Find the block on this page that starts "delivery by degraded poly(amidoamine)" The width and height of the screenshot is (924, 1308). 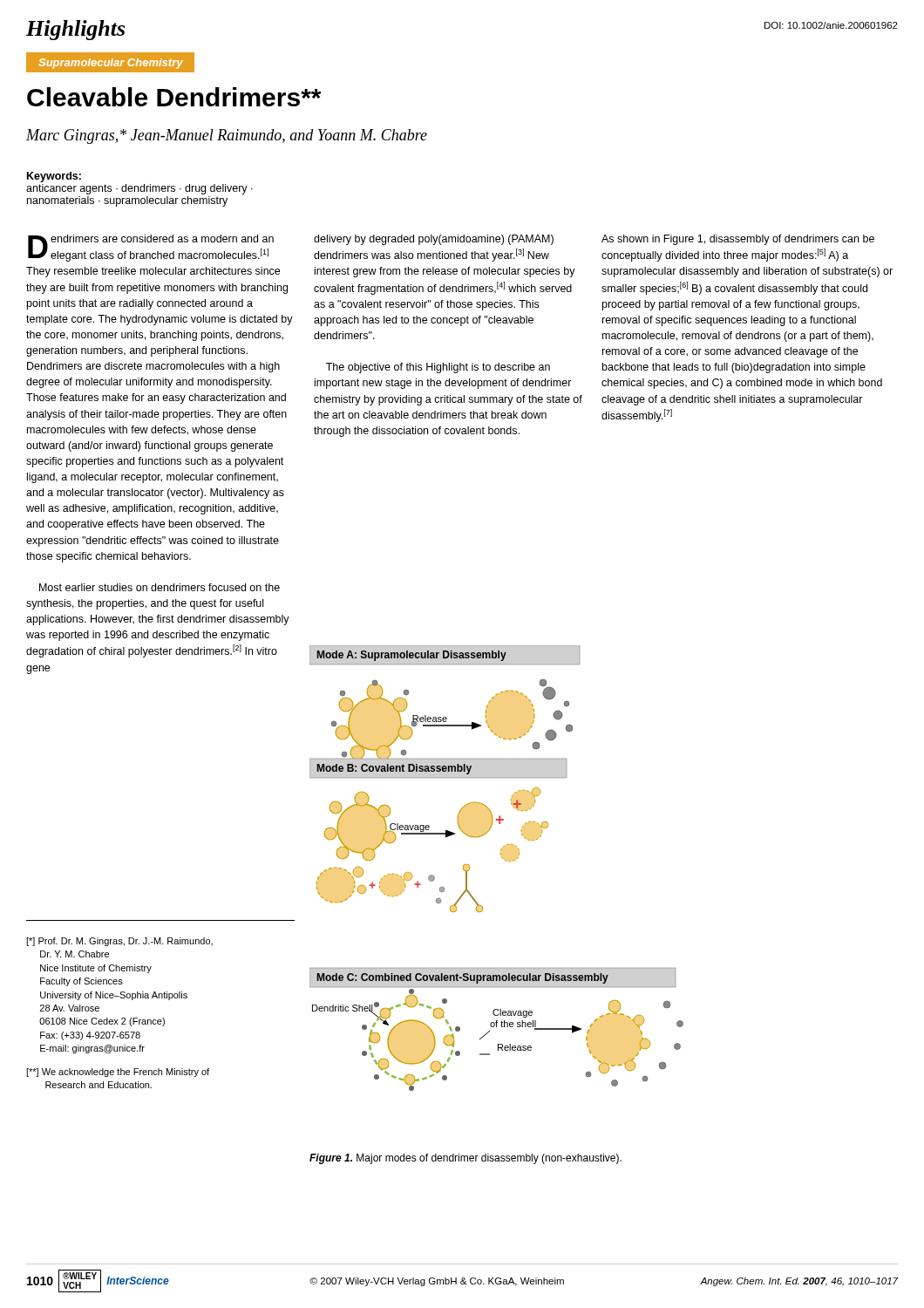(434, 240)
